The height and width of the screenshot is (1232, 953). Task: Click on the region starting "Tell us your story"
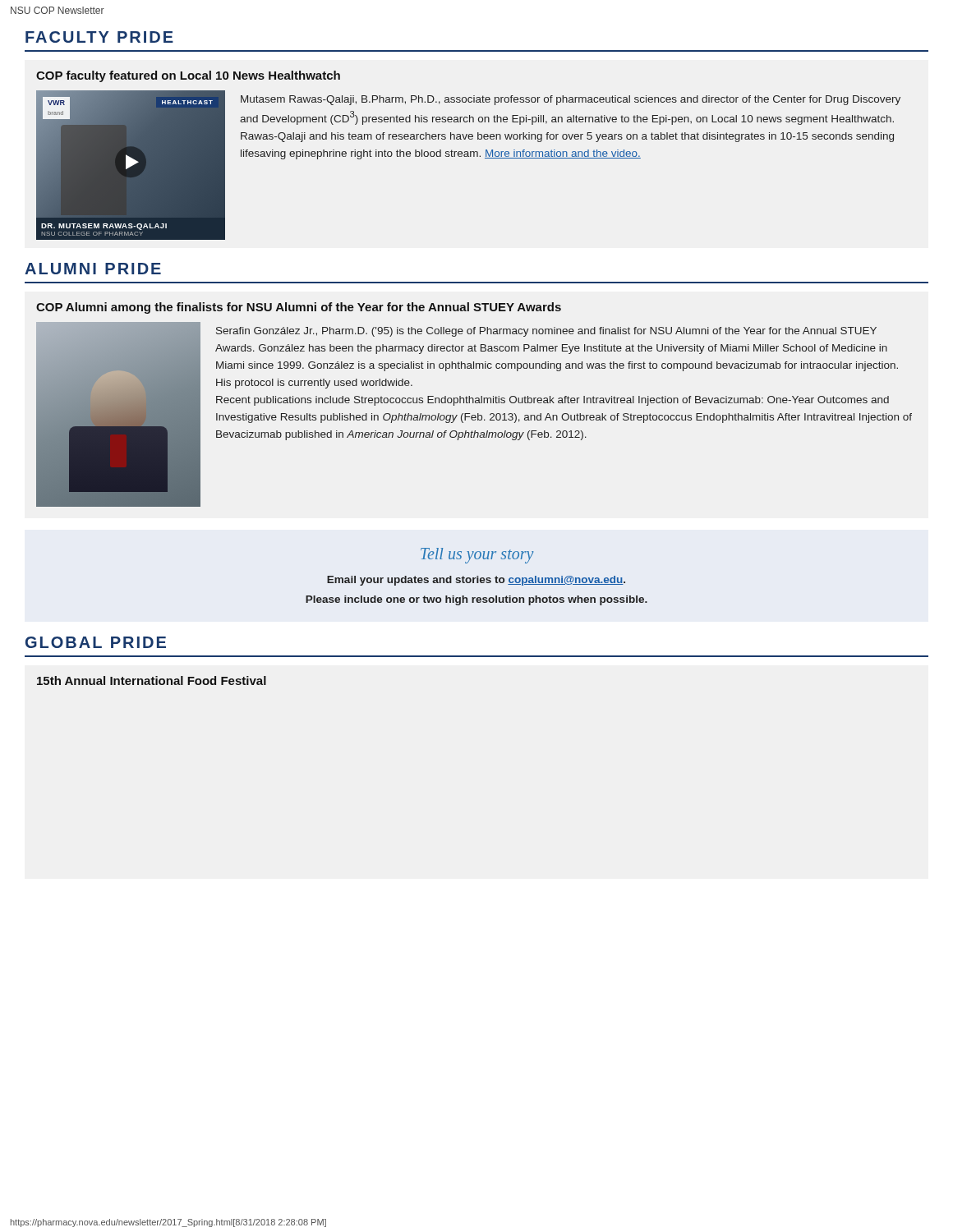[476, 554]
